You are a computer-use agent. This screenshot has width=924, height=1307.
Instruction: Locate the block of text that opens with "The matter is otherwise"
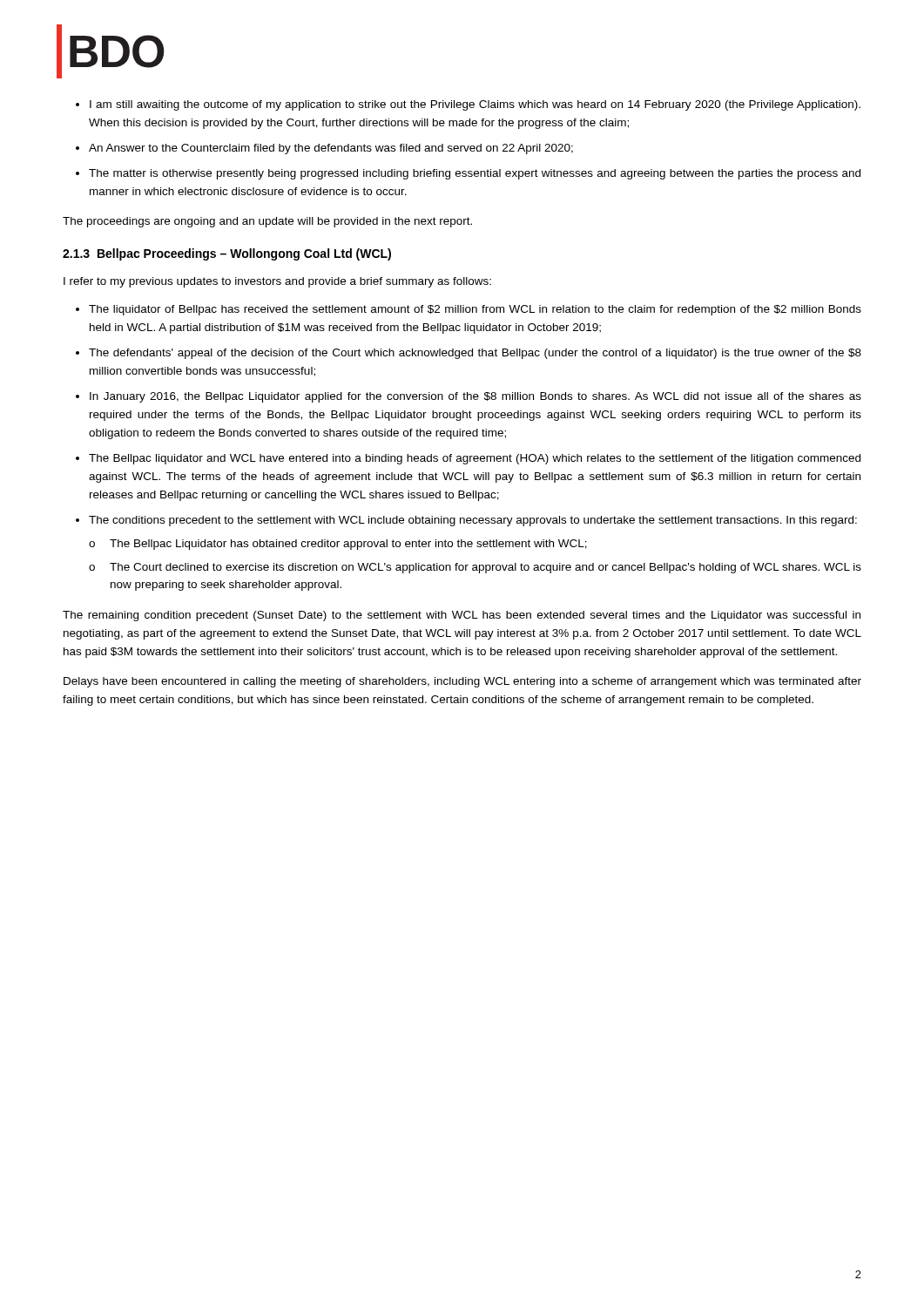(475, 182)
